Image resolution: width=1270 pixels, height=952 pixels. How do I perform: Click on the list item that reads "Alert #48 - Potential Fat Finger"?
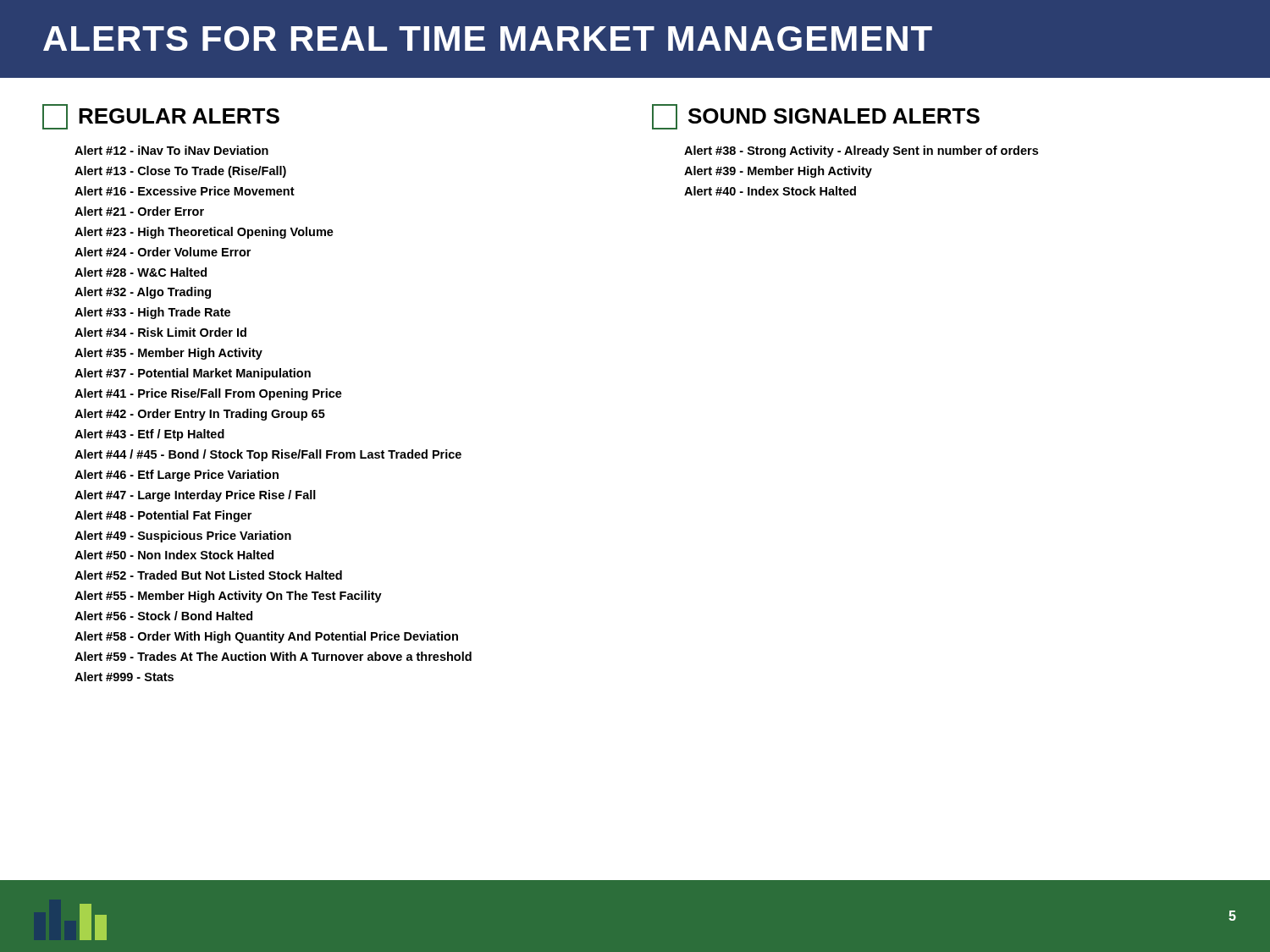pos(163,515)
